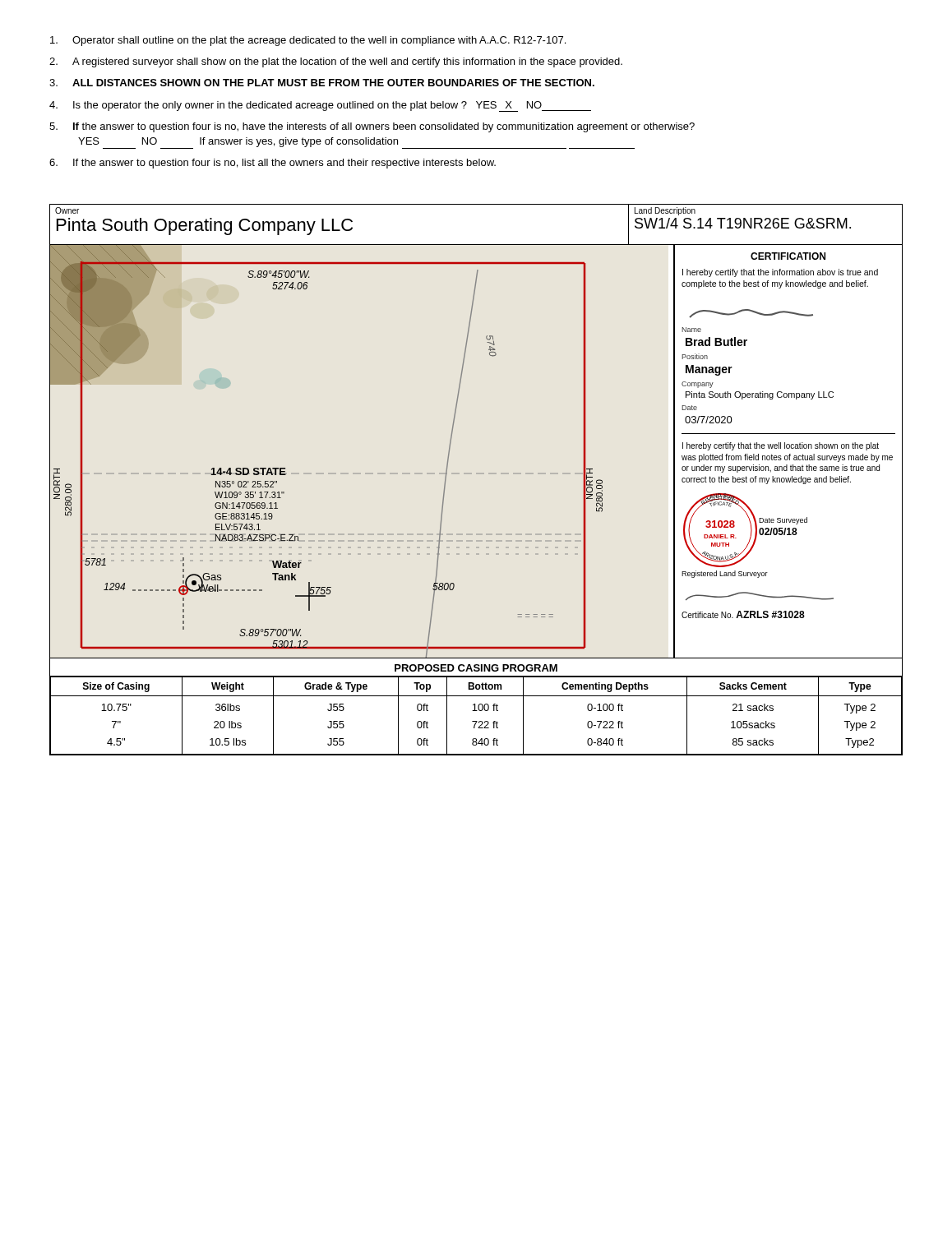This screenshot has width=952, height=1233.
Task: Where is the passage that starts "3. ALL DISTANCES SHOWN ON THE PLAT"?
Action: tap(476, 83)
